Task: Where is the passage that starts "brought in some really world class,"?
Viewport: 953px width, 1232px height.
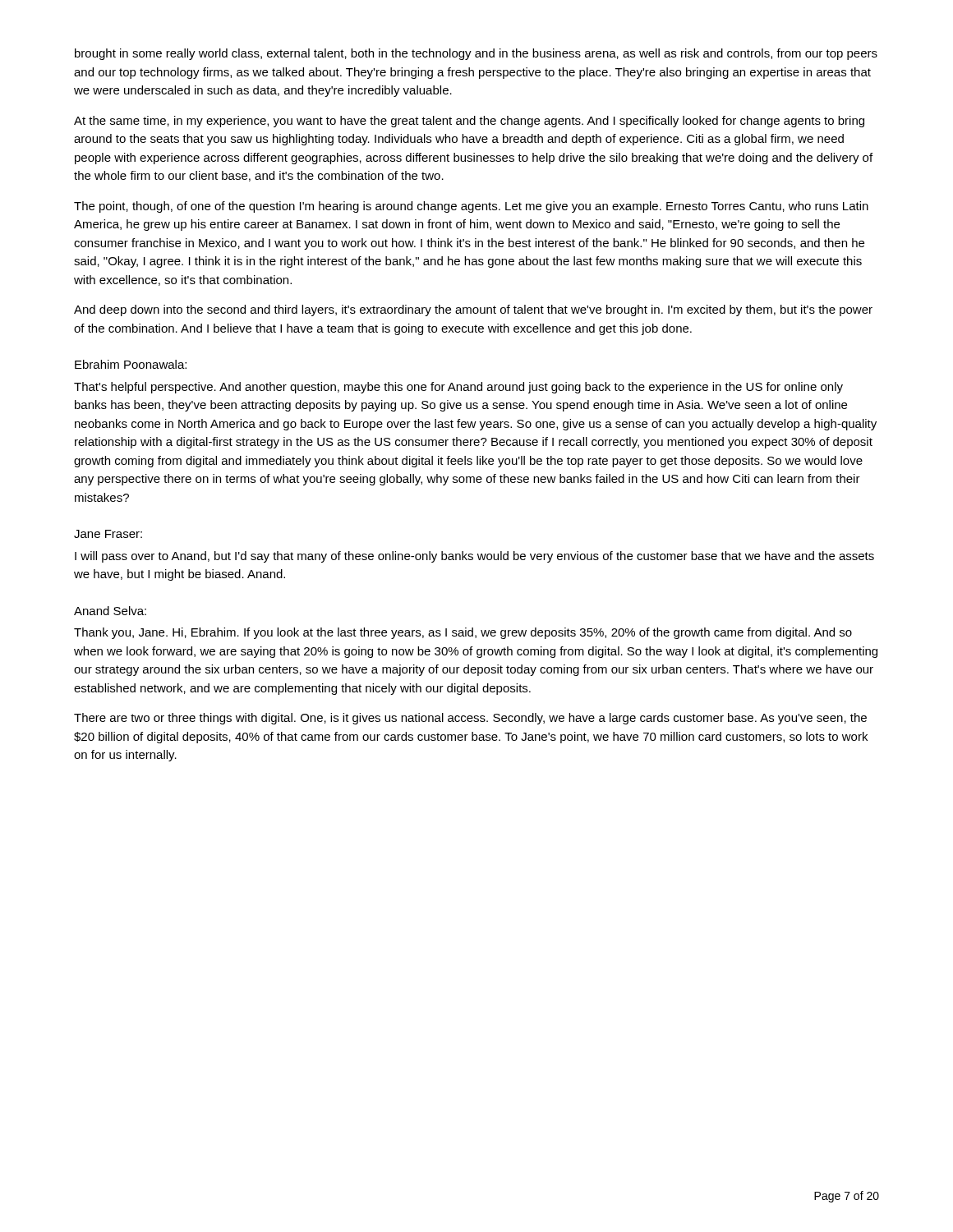Action: point(476,71)
